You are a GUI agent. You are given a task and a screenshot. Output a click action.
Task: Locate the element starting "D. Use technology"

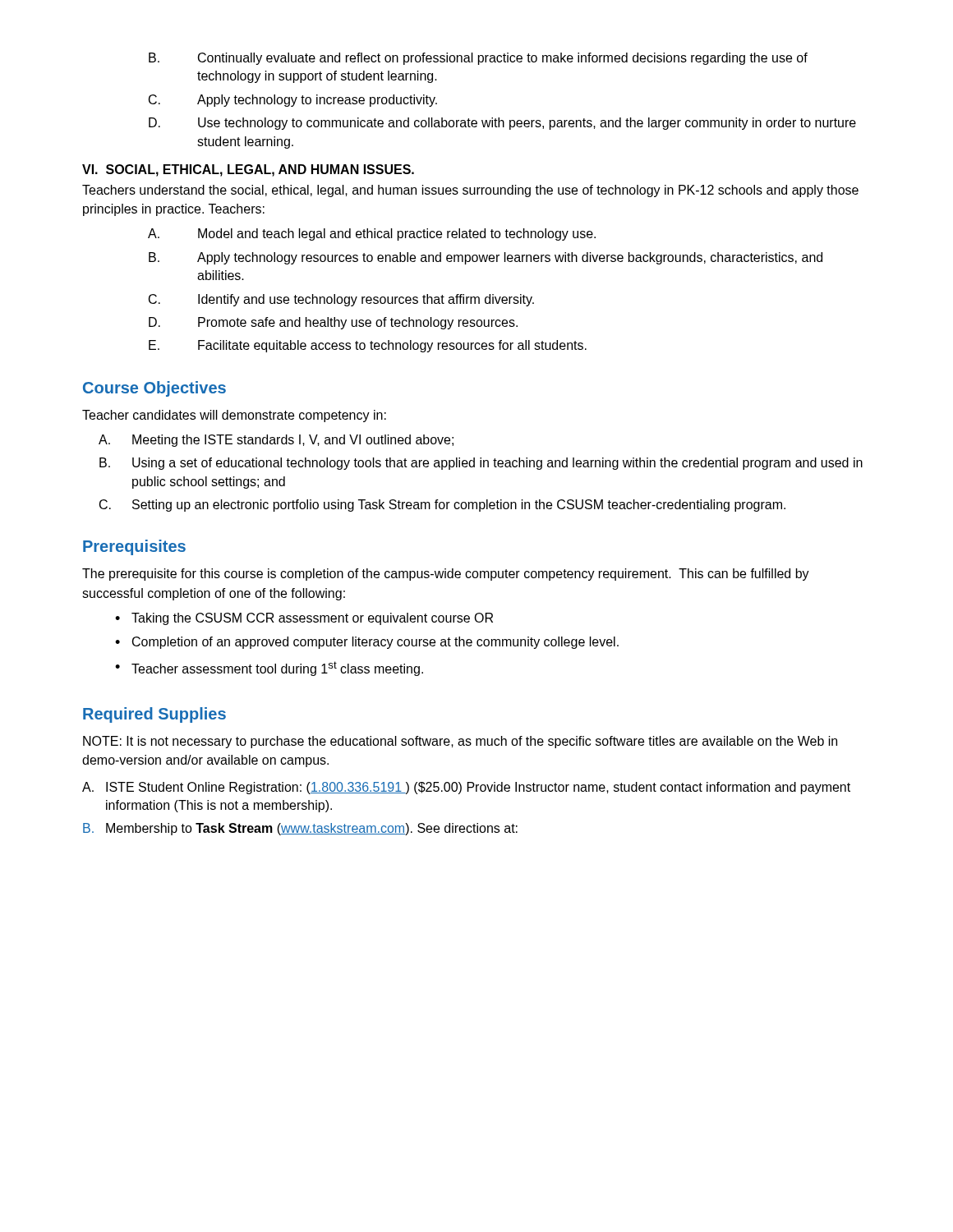click(509, 133)
